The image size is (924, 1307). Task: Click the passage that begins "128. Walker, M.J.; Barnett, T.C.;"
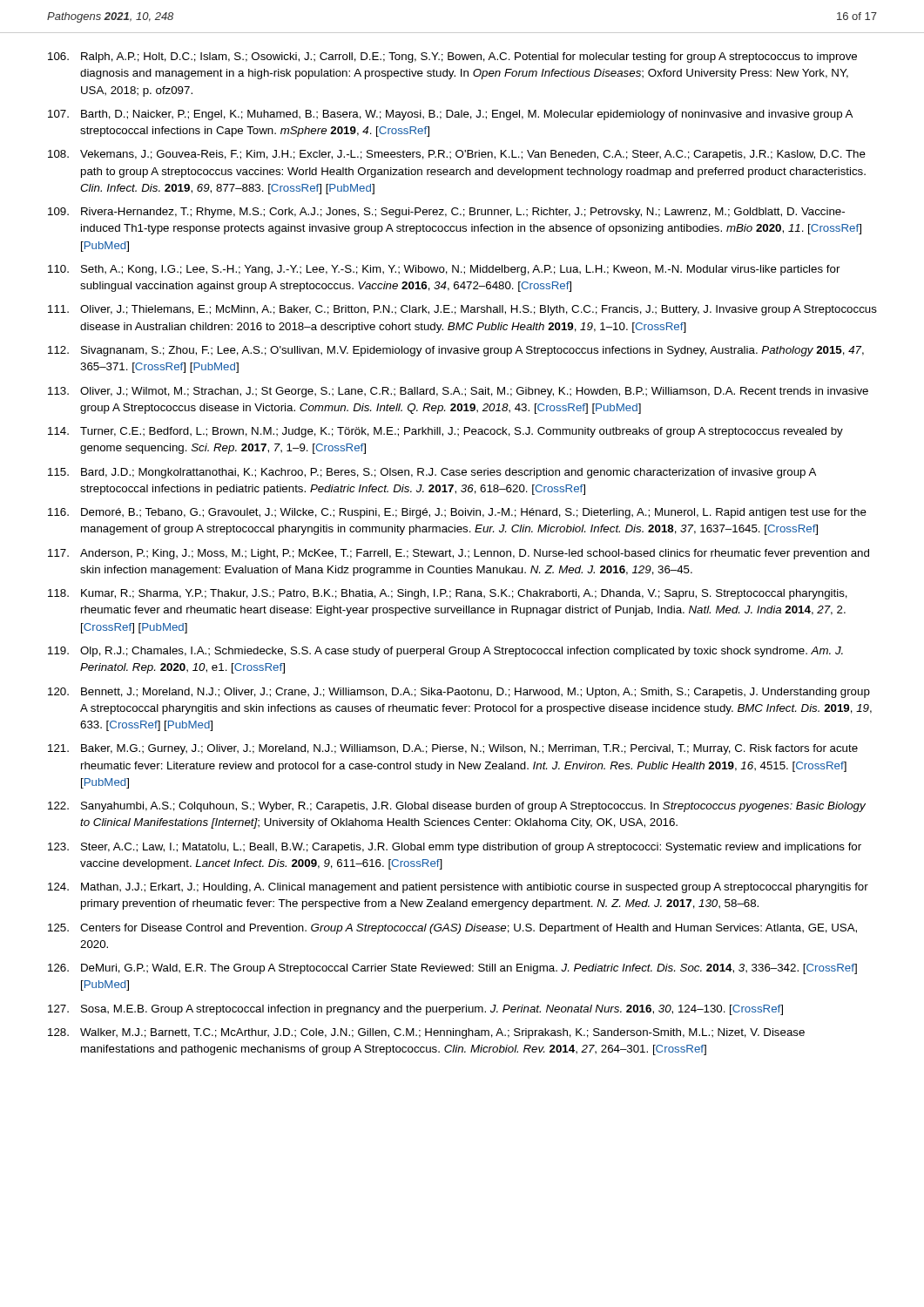click(x=462, y=1041)
